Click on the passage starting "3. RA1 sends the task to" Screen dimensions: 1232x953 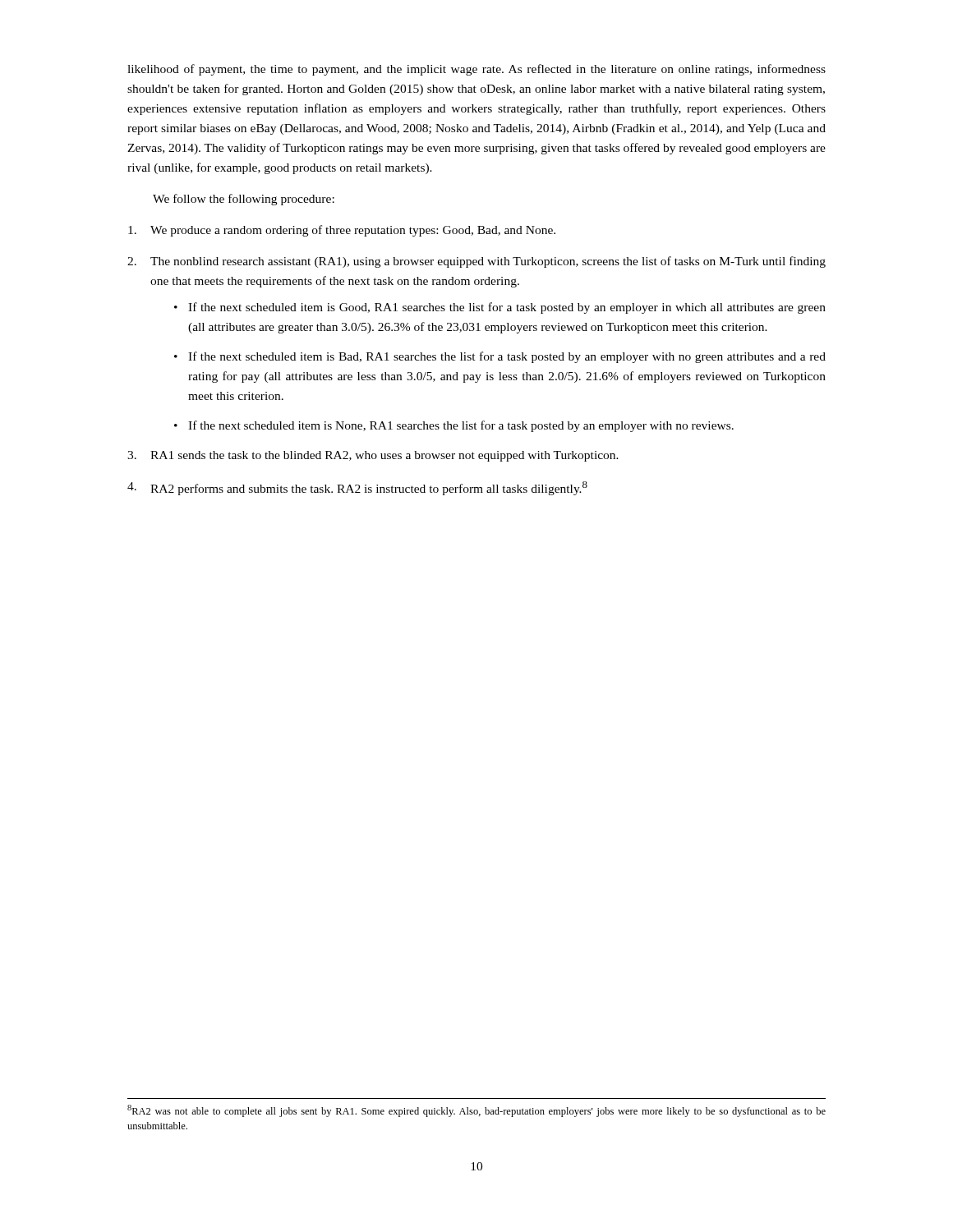[x=476, y=455]
